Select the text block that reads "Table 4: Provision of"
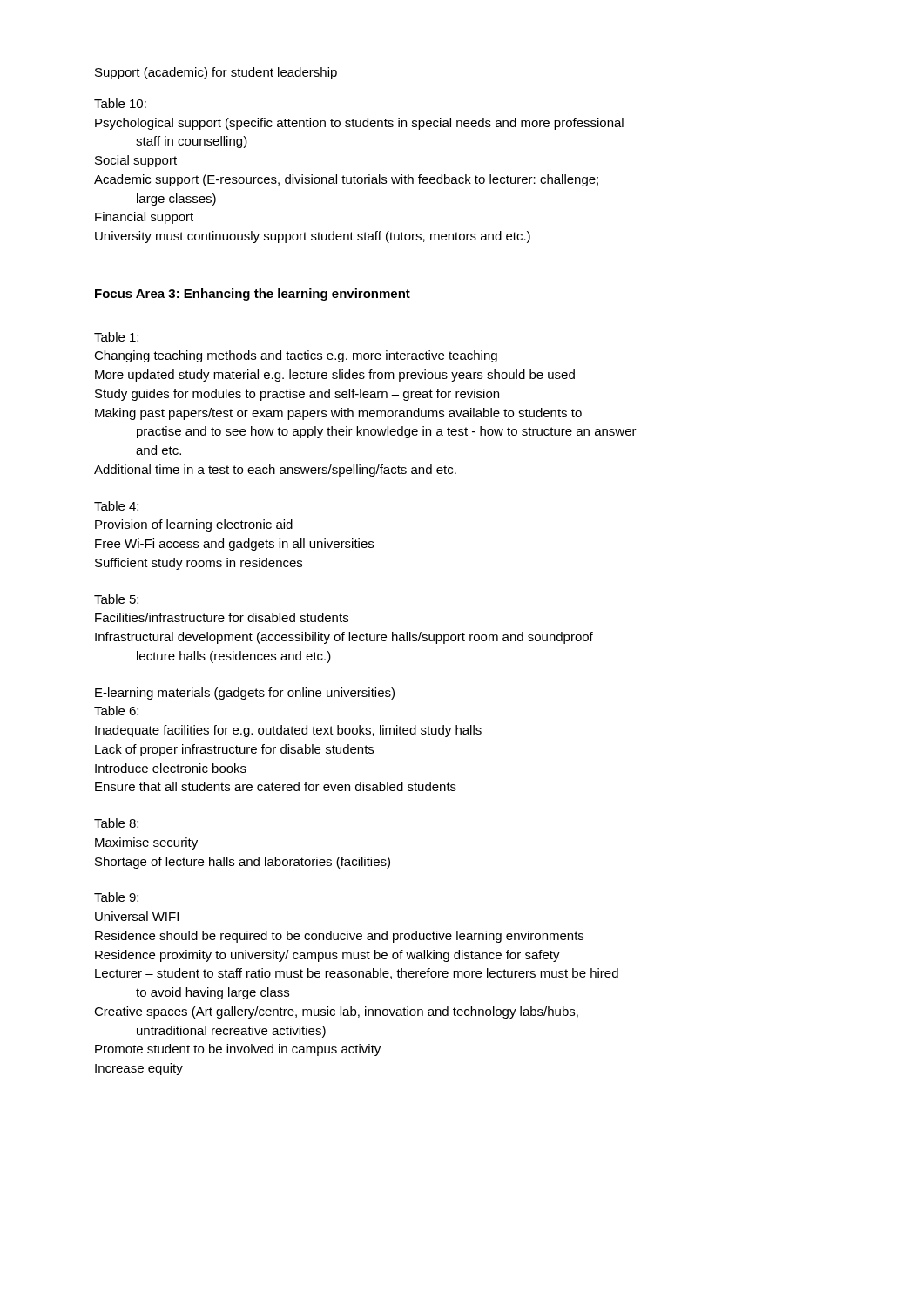Image resolution: width=924 pixels, height=1307 pixels. [116, 506]
